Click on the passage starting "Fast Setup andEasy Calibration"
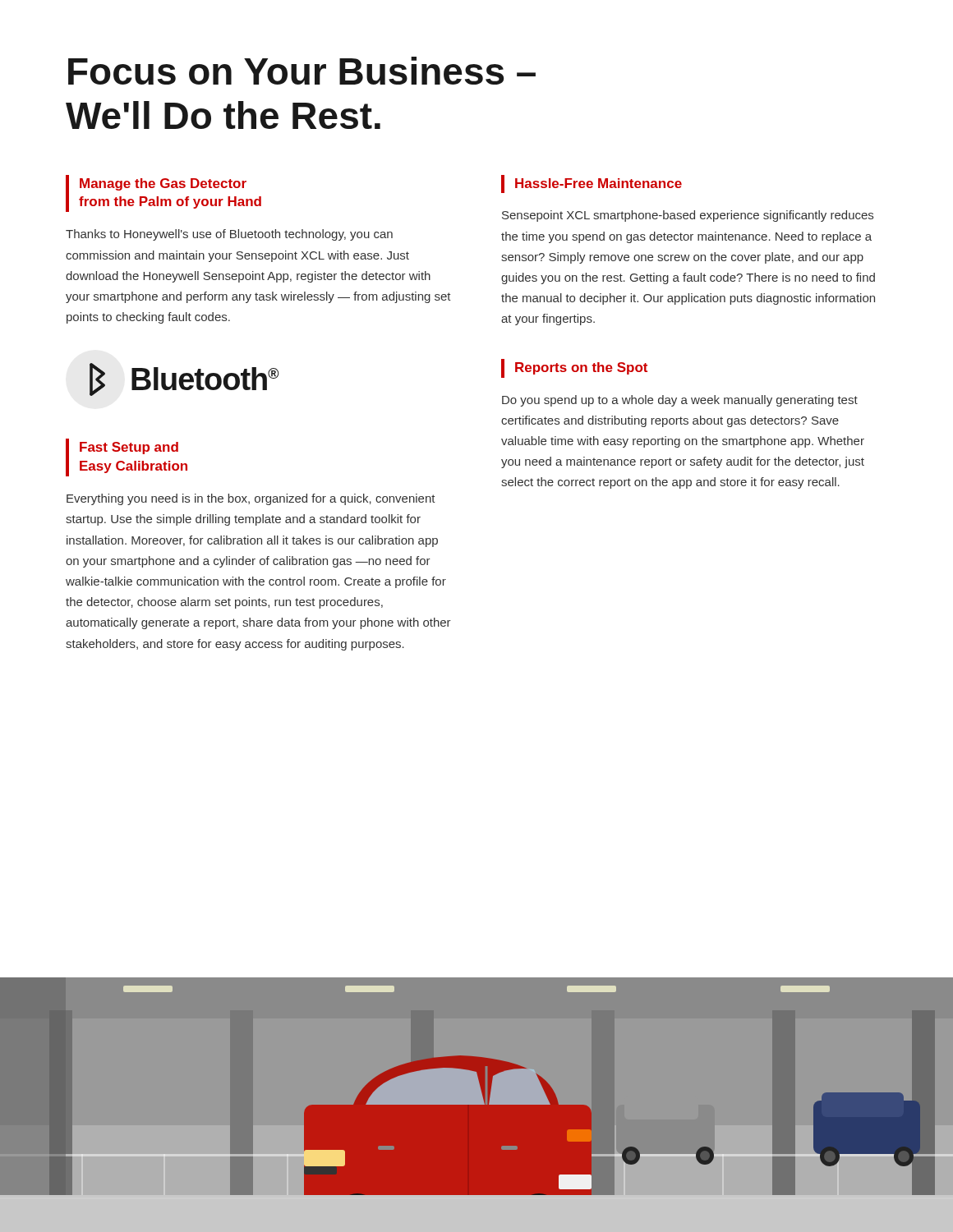Viewport: 953px width, 1232px height. click(x=134, y=457)
